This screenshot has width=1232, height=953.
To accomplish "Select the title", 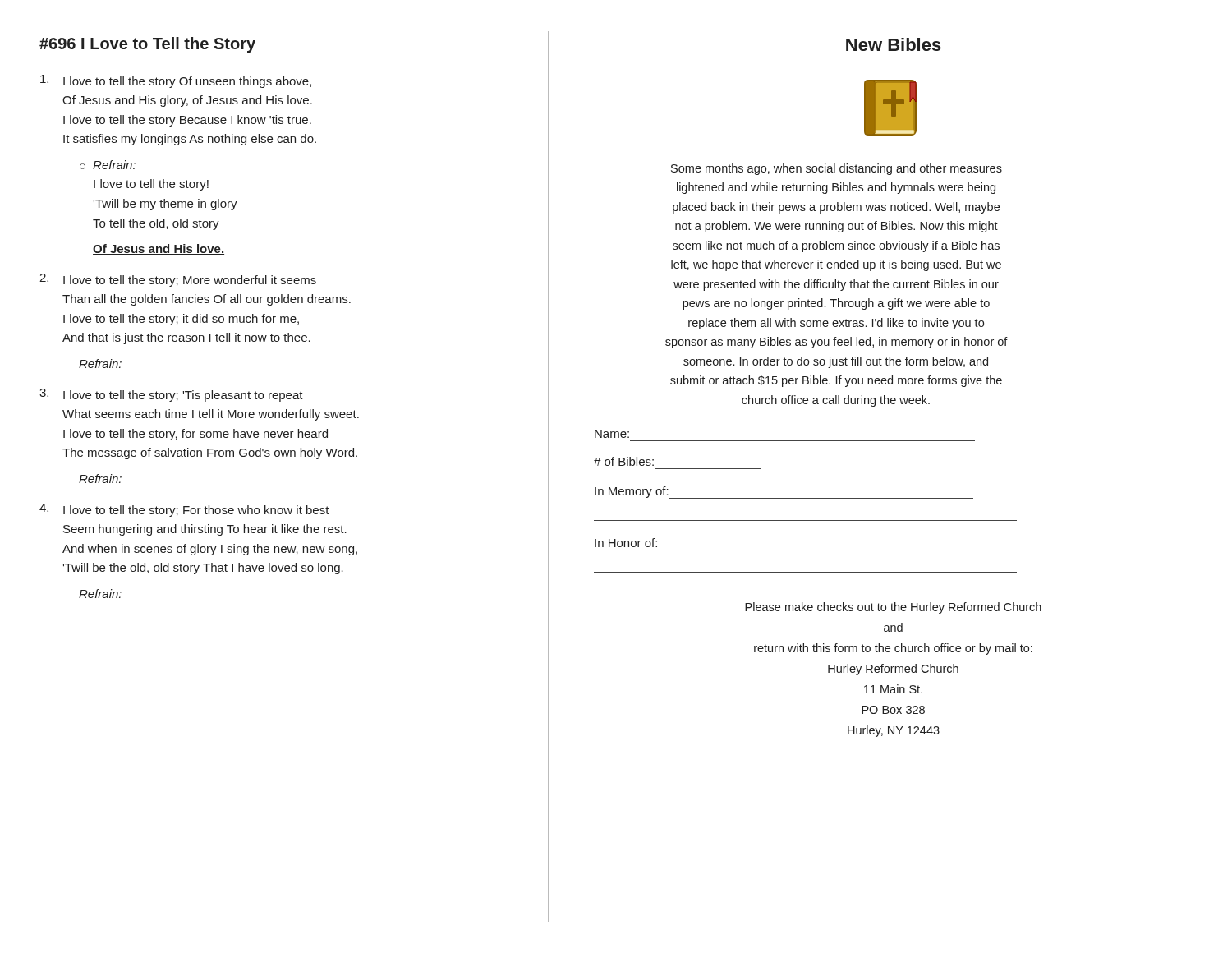I will point(893,45).
